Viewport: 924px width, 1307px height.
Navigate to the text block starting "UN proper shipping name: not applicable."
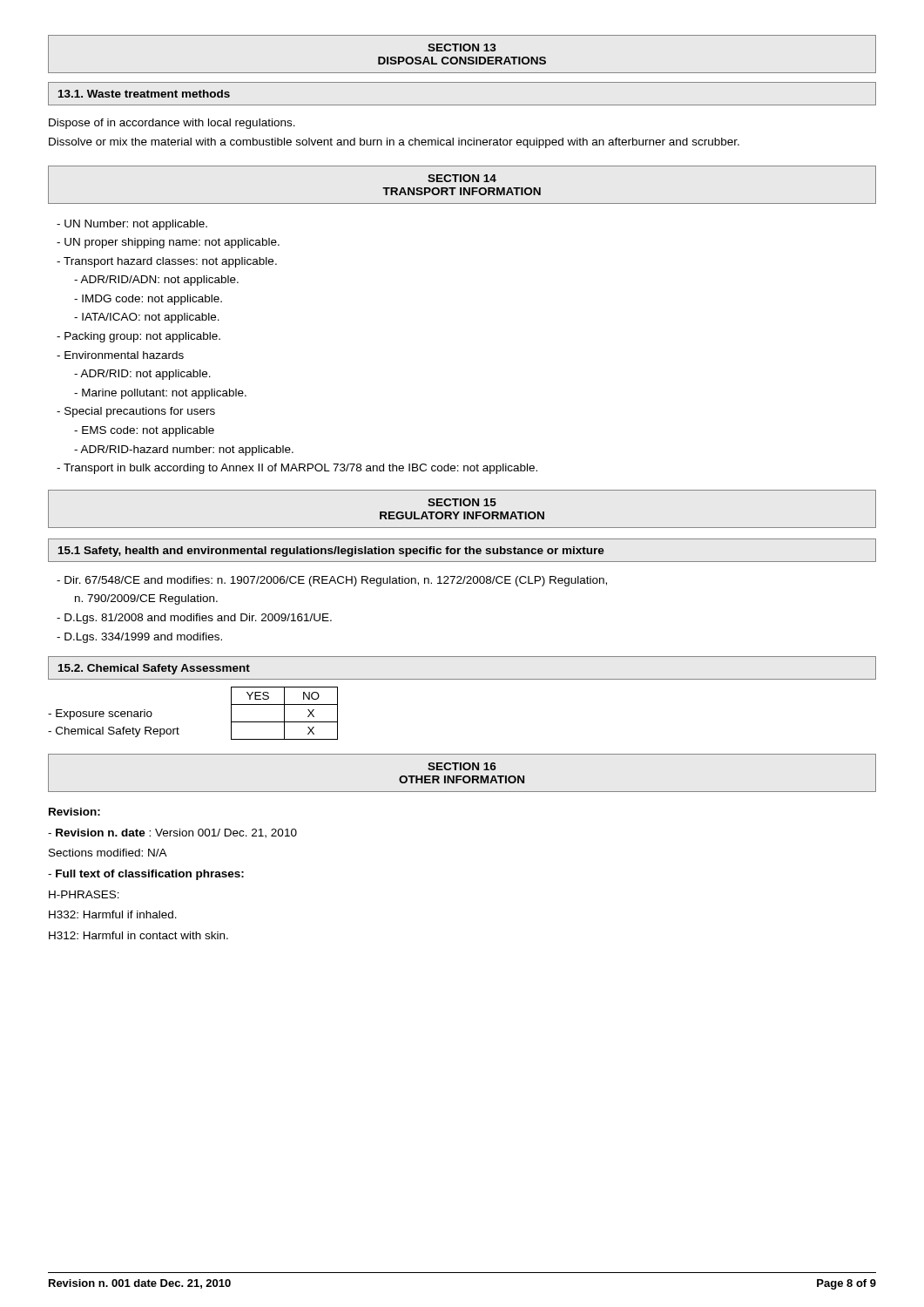pos(168,242)
